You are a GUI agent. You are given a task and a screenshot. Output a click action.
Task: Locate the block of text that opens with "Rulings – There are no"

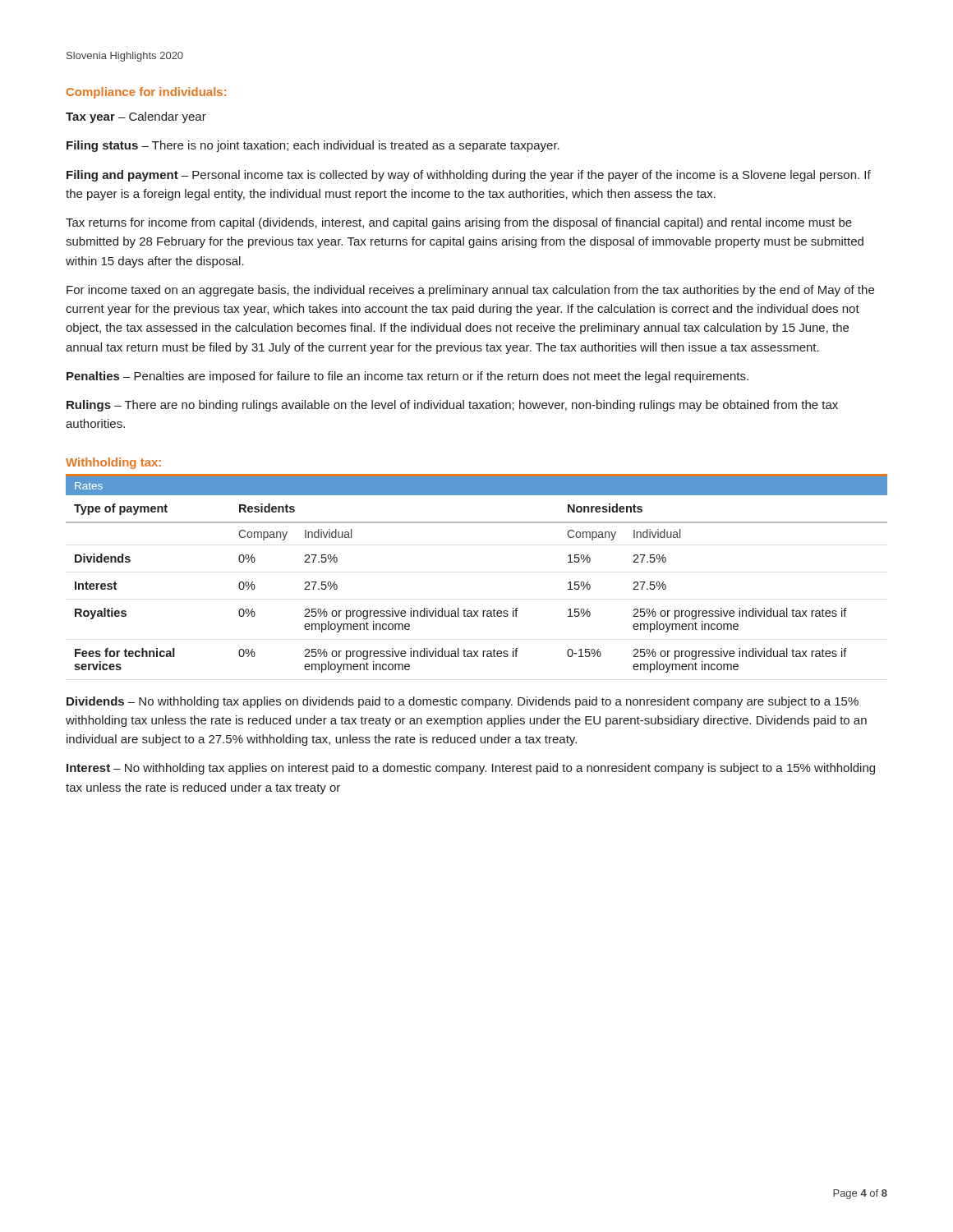coord(452,414)
